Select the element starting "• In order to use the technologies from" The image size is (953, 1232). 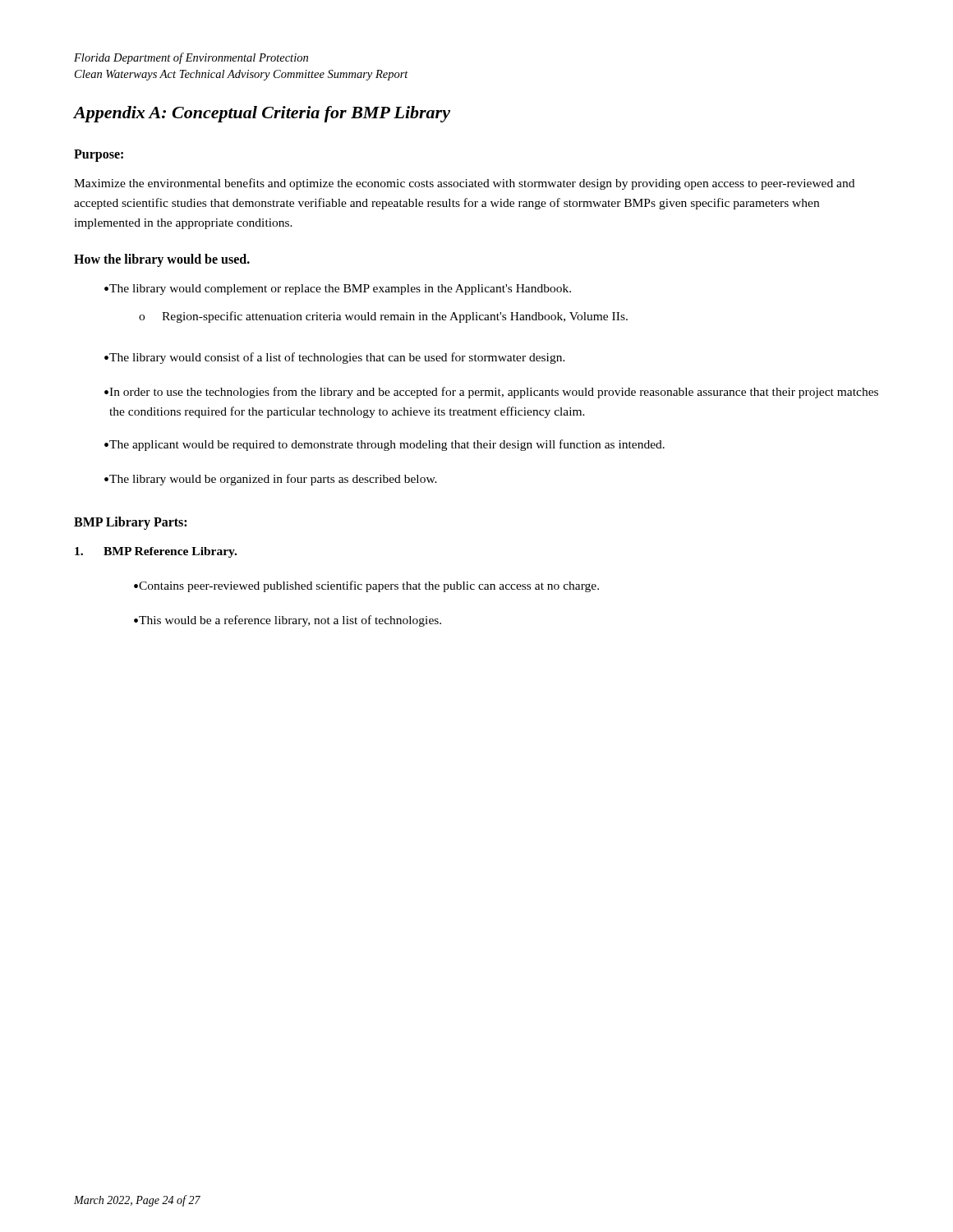pos(476,402)
